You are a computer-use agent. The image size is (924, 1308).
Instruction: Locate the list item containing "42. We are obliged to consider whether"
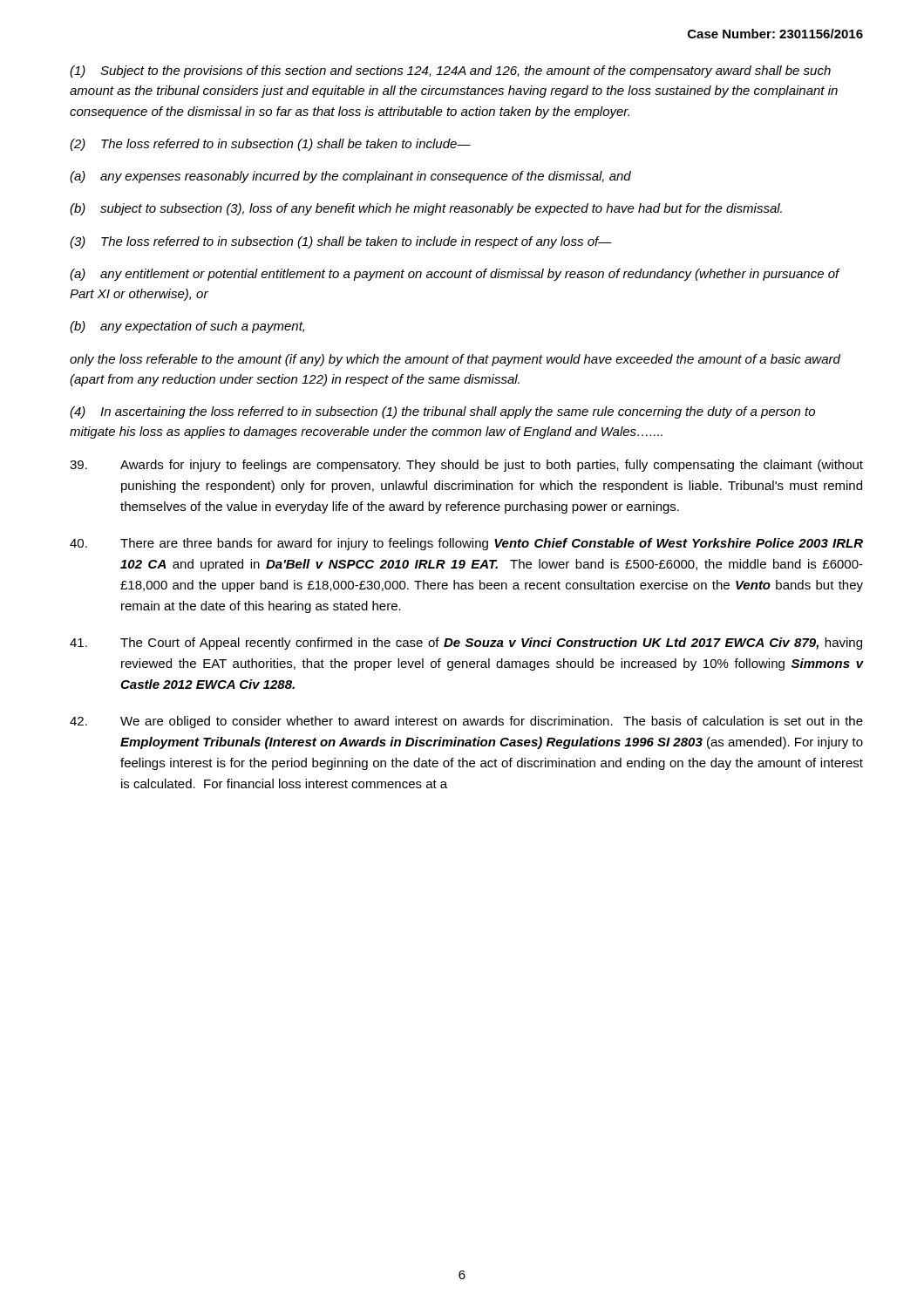tap(466, 752)
